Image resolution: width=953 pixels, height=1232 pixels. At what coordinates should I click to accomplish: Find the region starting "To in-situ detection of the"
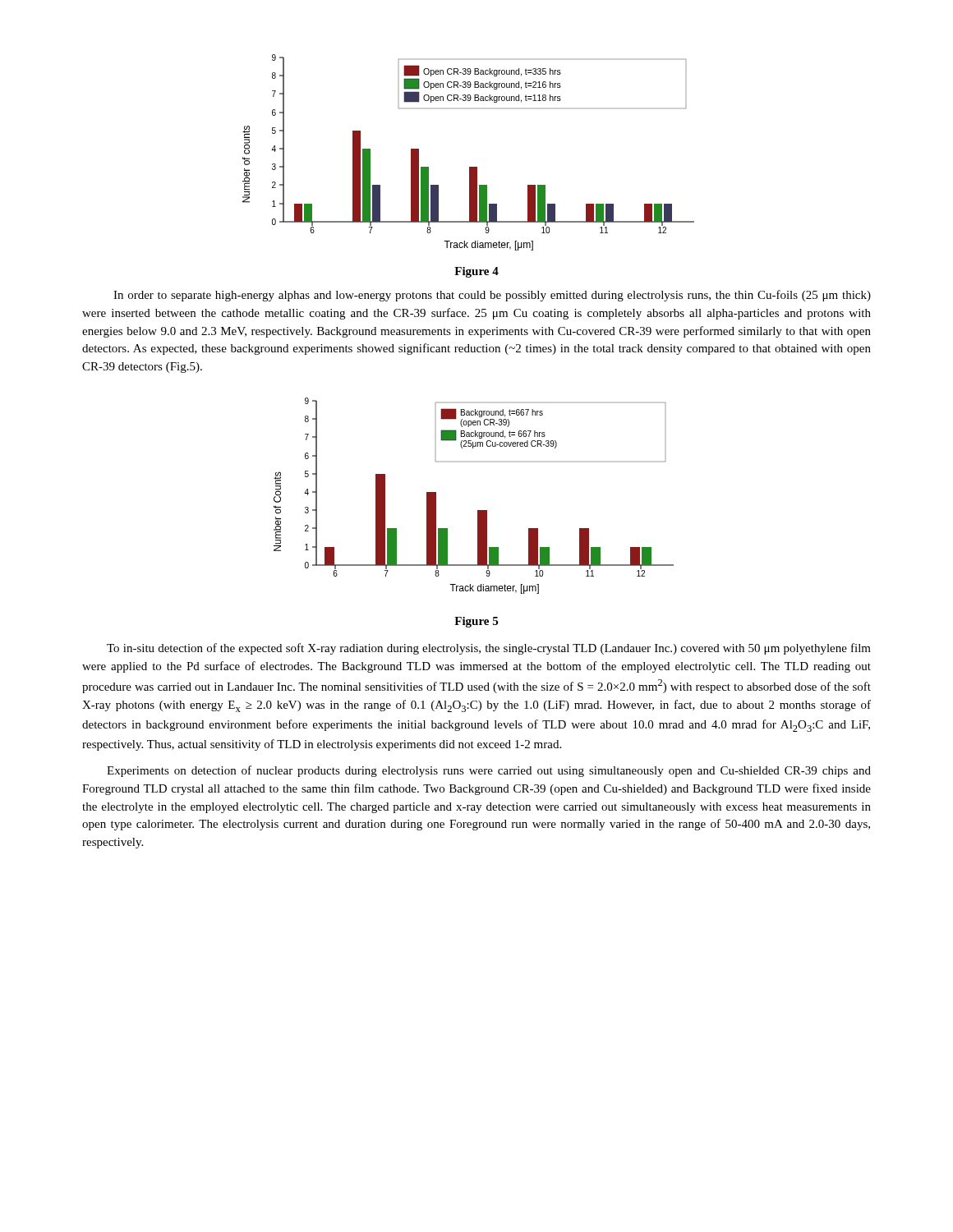(476, 697)
